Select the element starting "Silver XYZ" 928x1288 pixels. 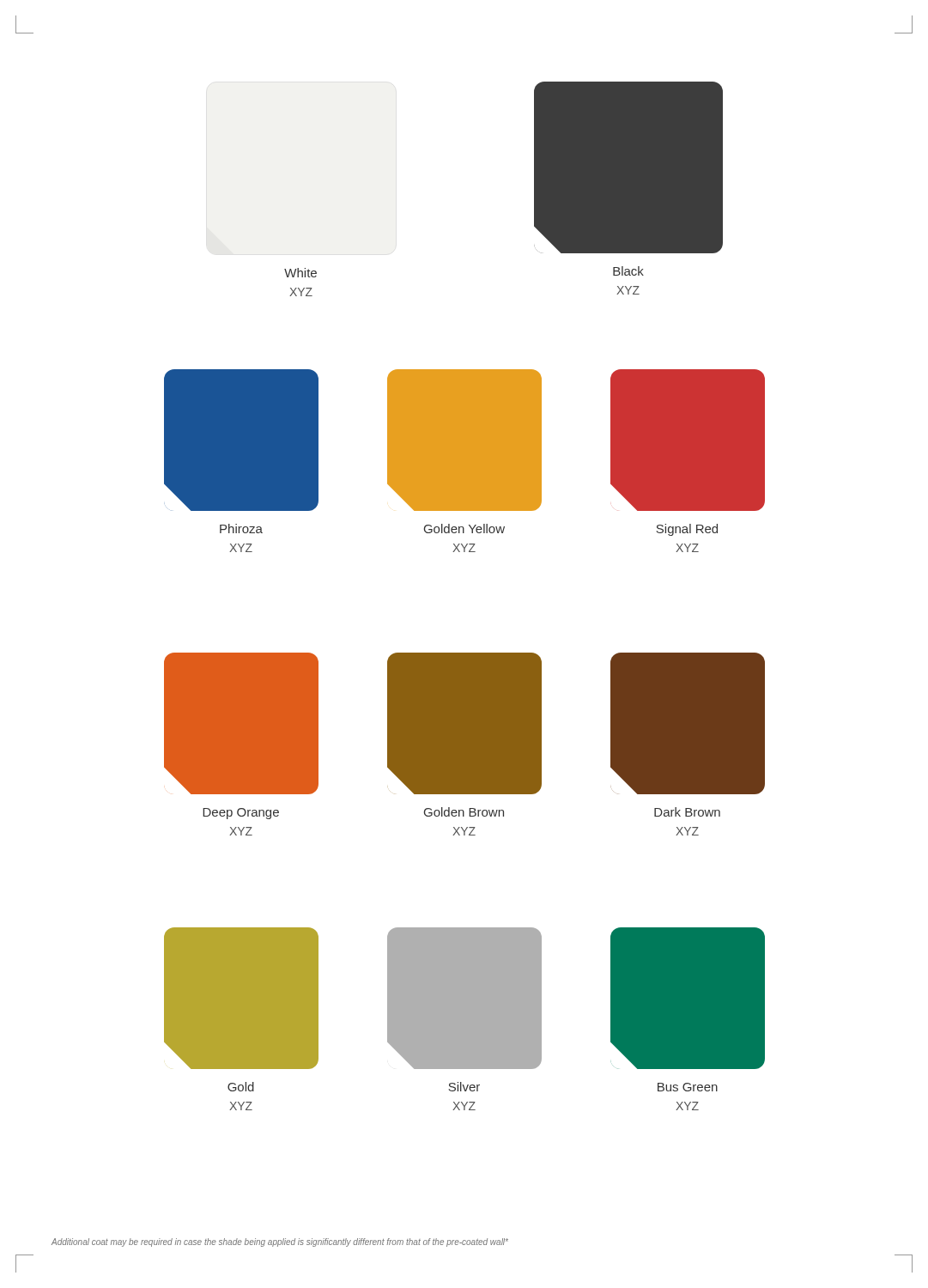point(464,1096)
